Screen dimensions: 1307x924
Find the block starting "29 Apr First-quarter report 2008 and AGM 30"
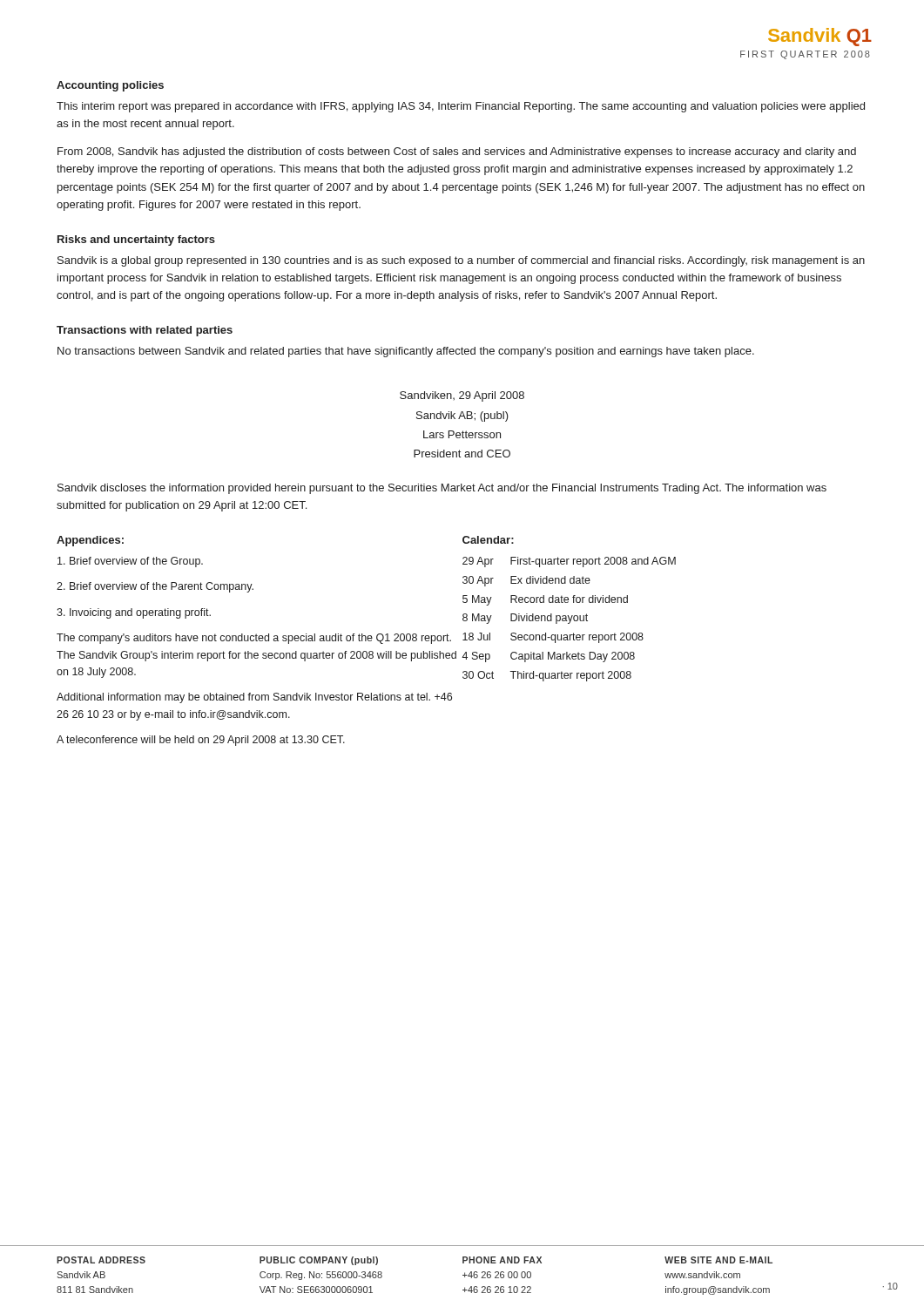click(x=569, y=562)
